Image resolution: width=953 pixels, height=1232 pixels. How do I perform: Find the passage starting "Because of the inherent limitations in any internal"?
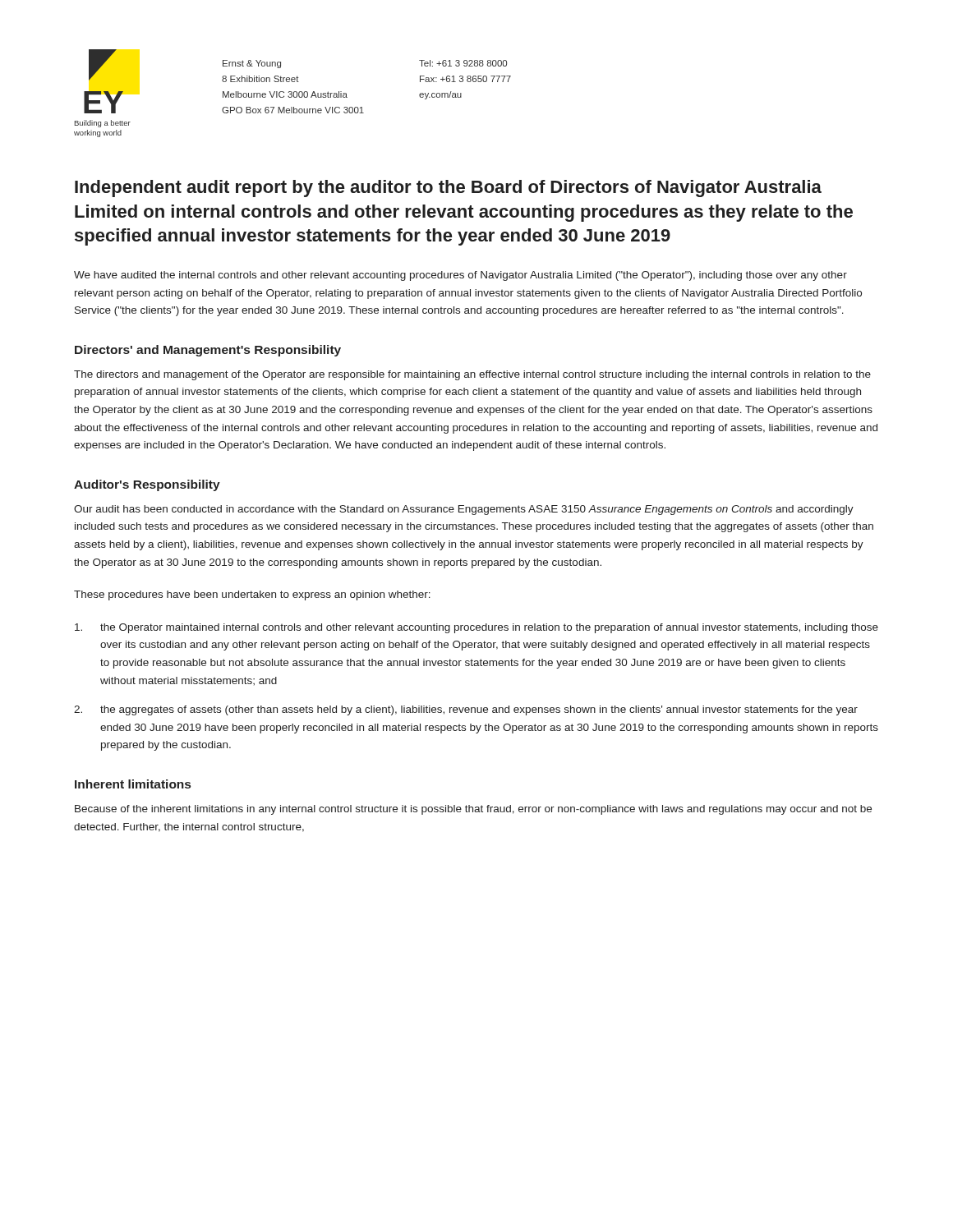pyautogui.click(x=473, y=817)
